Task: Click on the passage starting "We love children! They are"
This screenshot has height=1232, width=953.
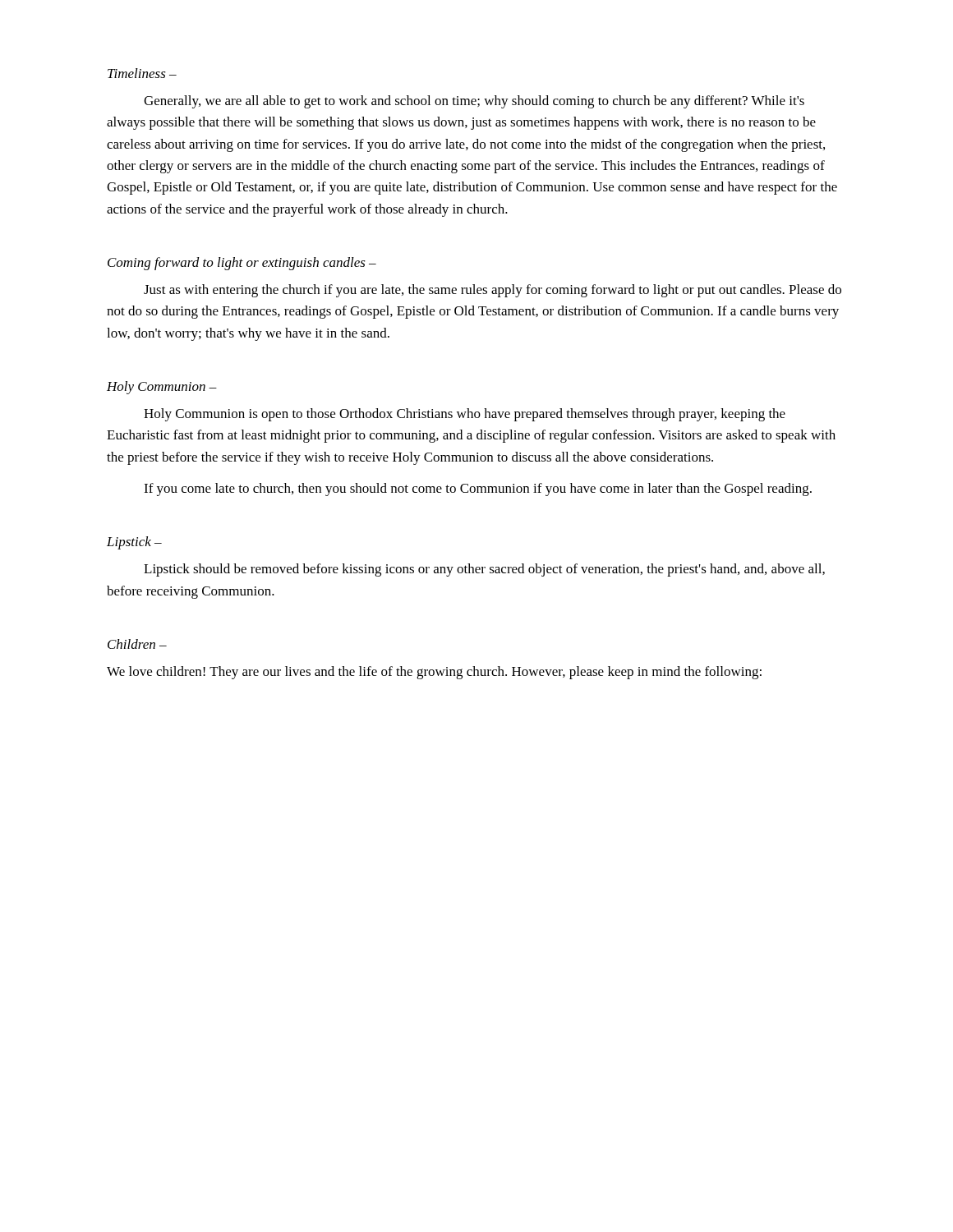Action: point(476,672)
